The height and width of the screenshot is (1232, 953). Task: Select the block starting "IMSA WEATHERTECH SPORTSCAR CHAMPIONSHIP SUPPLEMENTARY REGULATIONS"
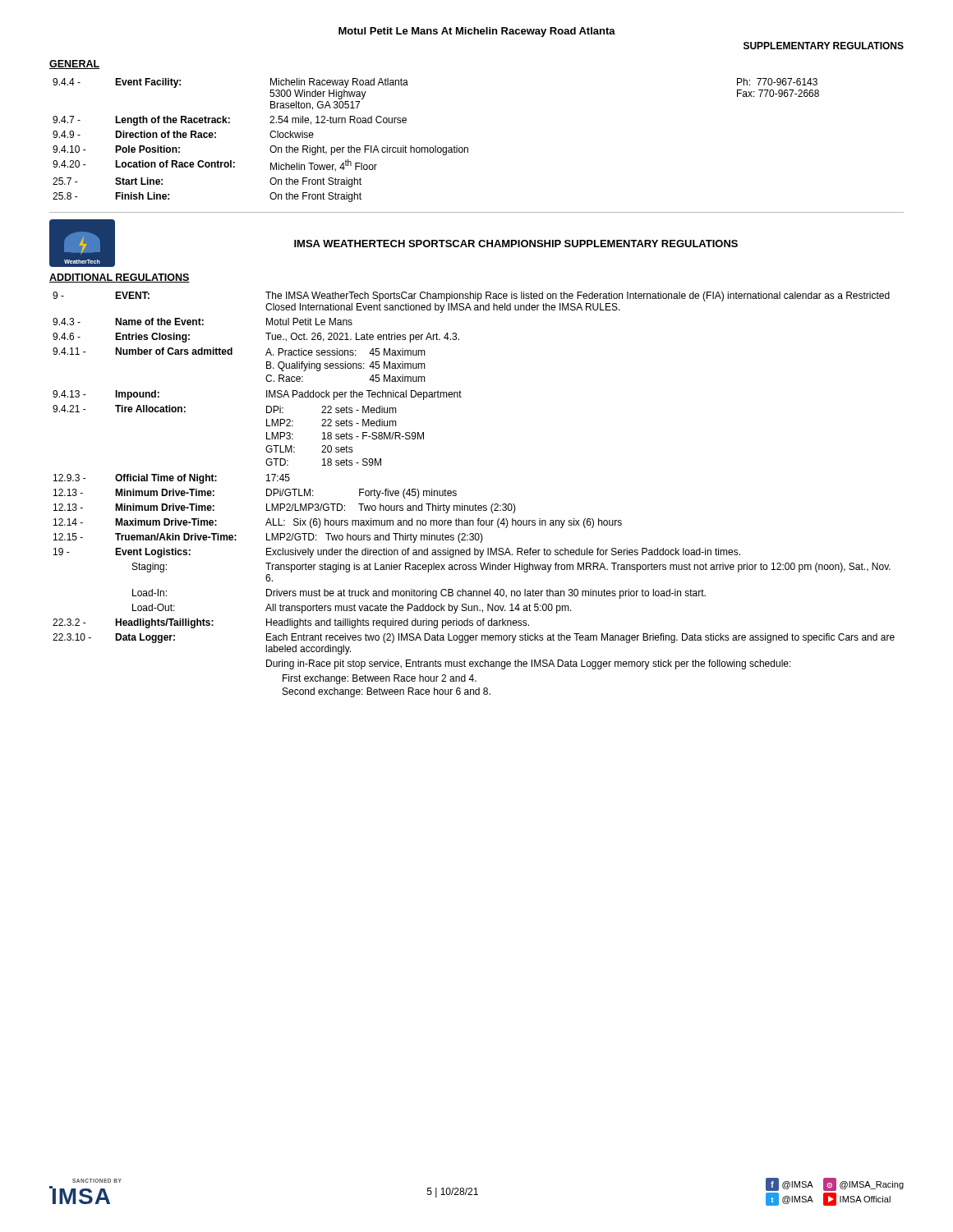tap(516, 243)
